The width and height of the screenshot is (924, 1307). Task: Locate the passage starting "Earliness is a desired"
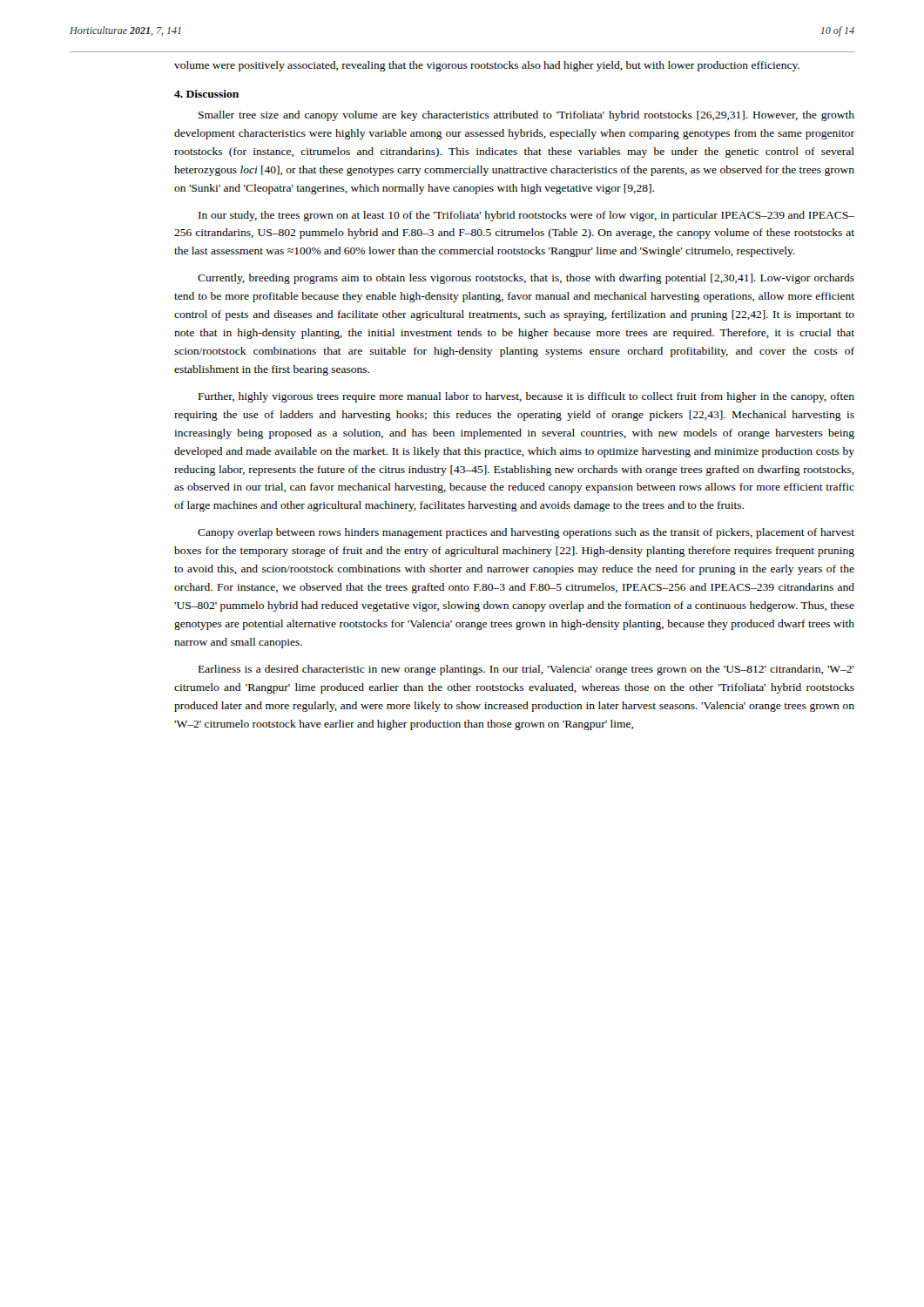514,696
